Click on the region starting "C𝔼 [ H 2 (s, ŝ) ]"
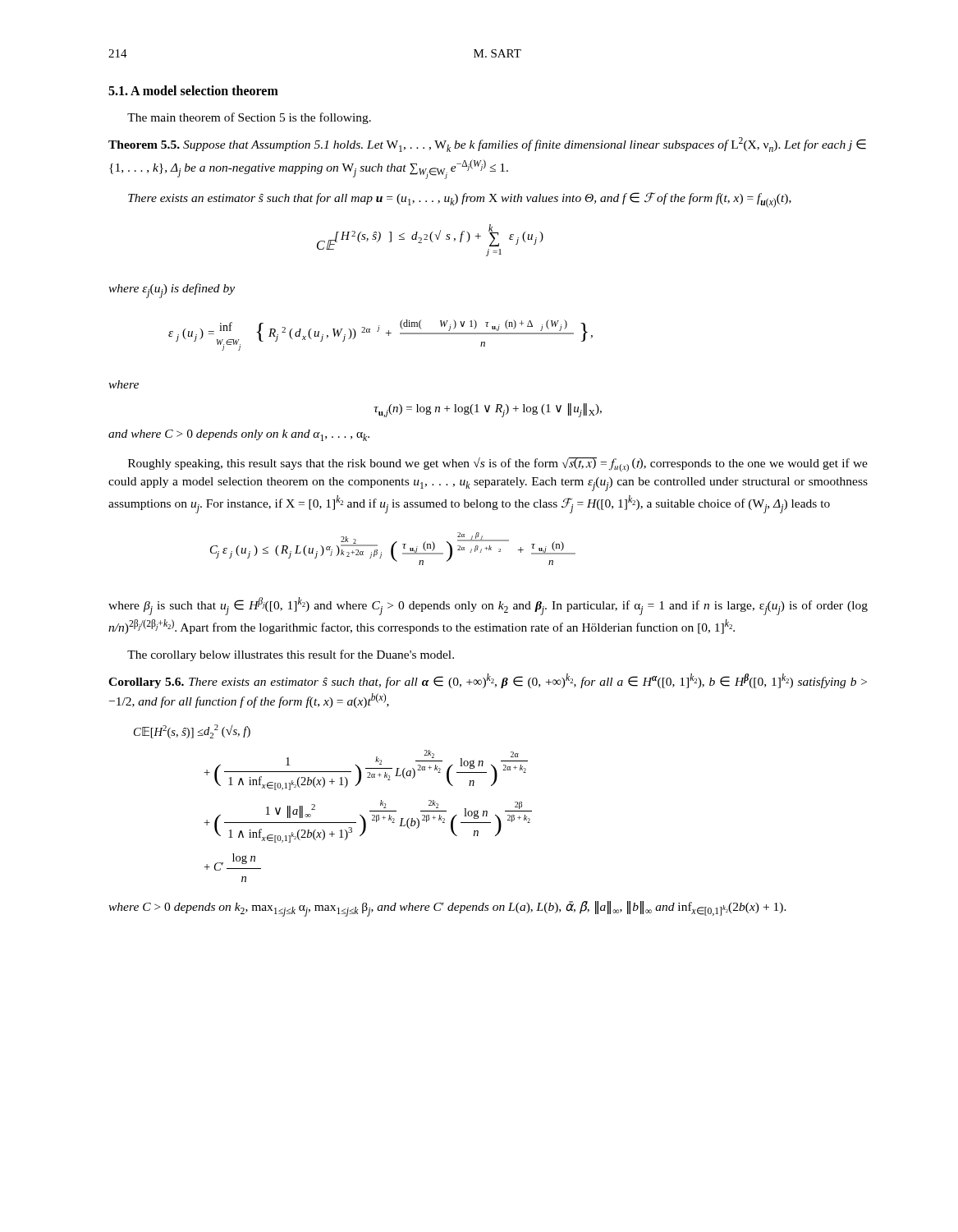This screenshot has width=958, height=1232. 488,244
